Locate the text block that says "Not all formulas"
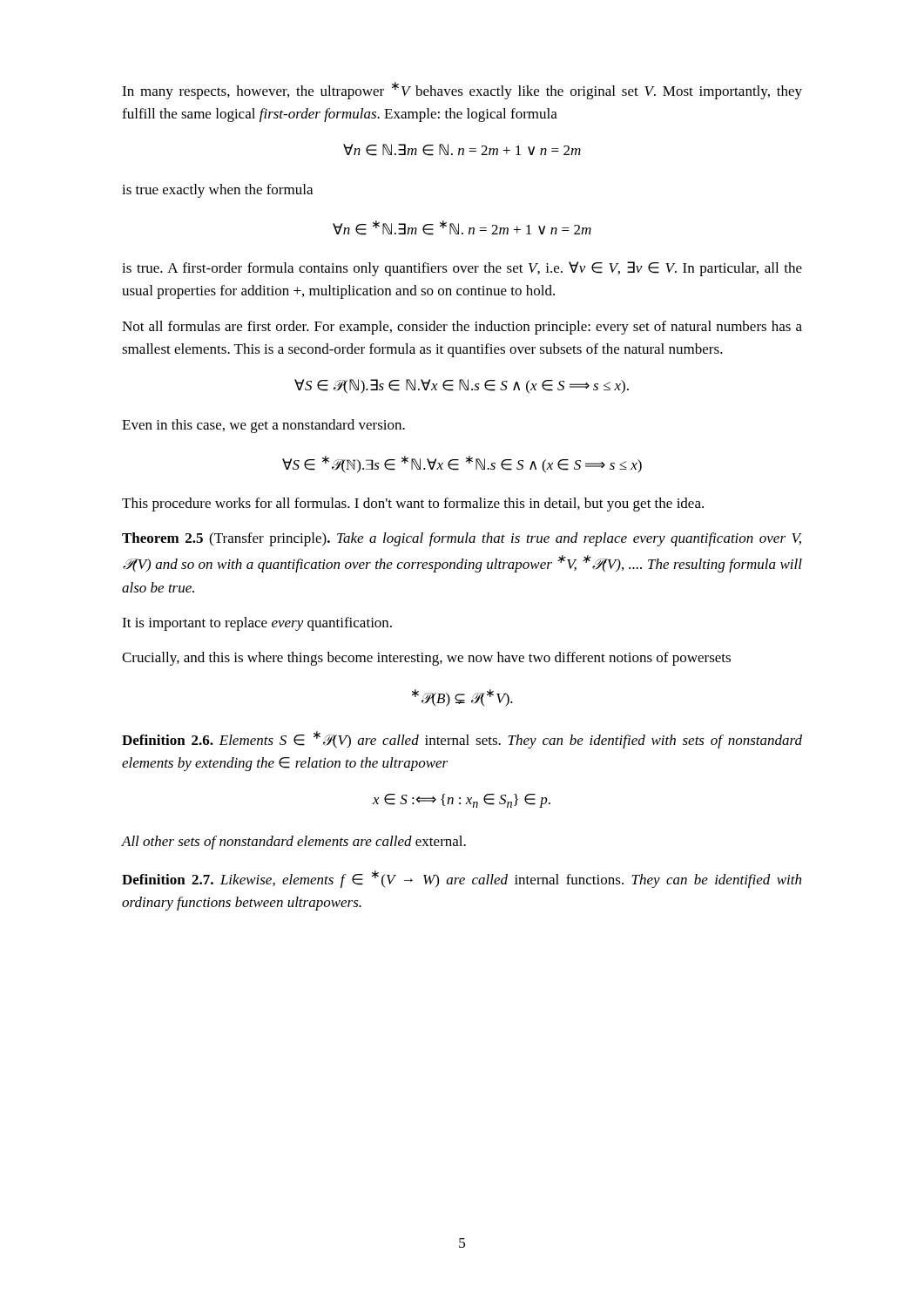The image size is (924, 1307). coord(462,338)
